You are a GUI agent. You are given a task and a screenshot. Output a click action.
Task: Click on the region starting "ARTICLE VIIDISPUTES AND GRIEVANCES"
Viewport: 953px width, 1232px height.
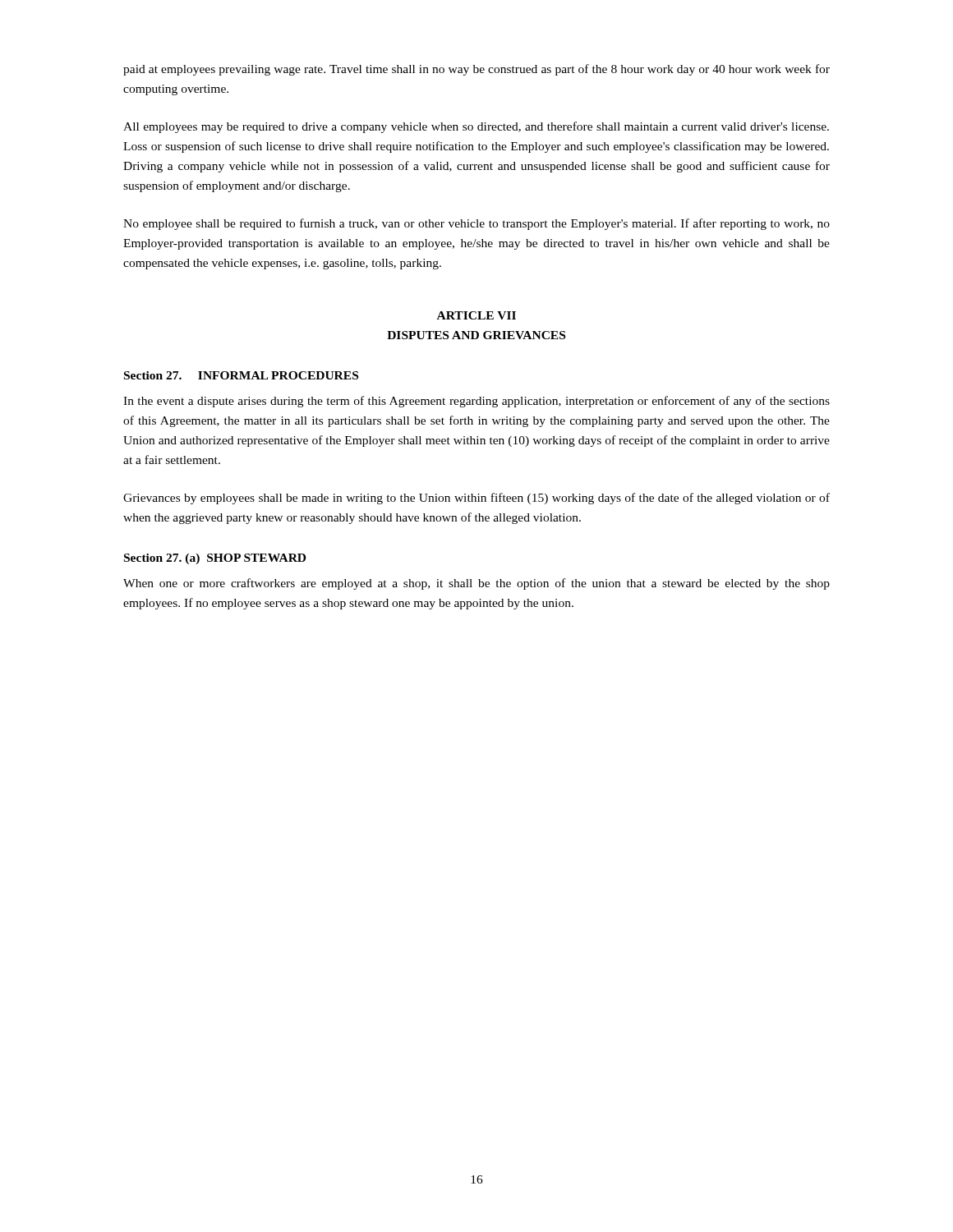[x=476, y=325]
